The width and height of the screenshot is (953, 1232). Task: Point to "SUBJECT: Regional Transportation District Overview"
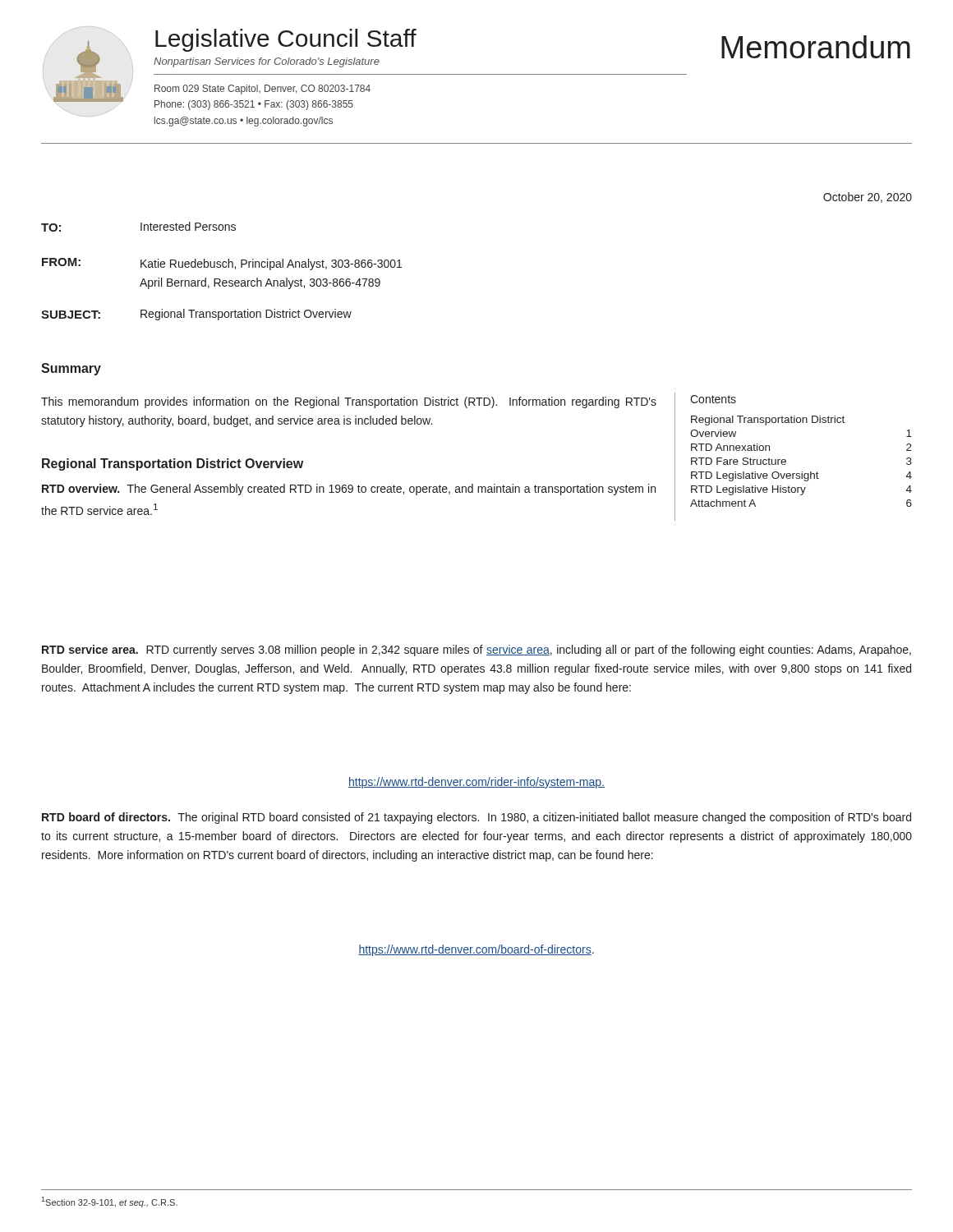196,314
